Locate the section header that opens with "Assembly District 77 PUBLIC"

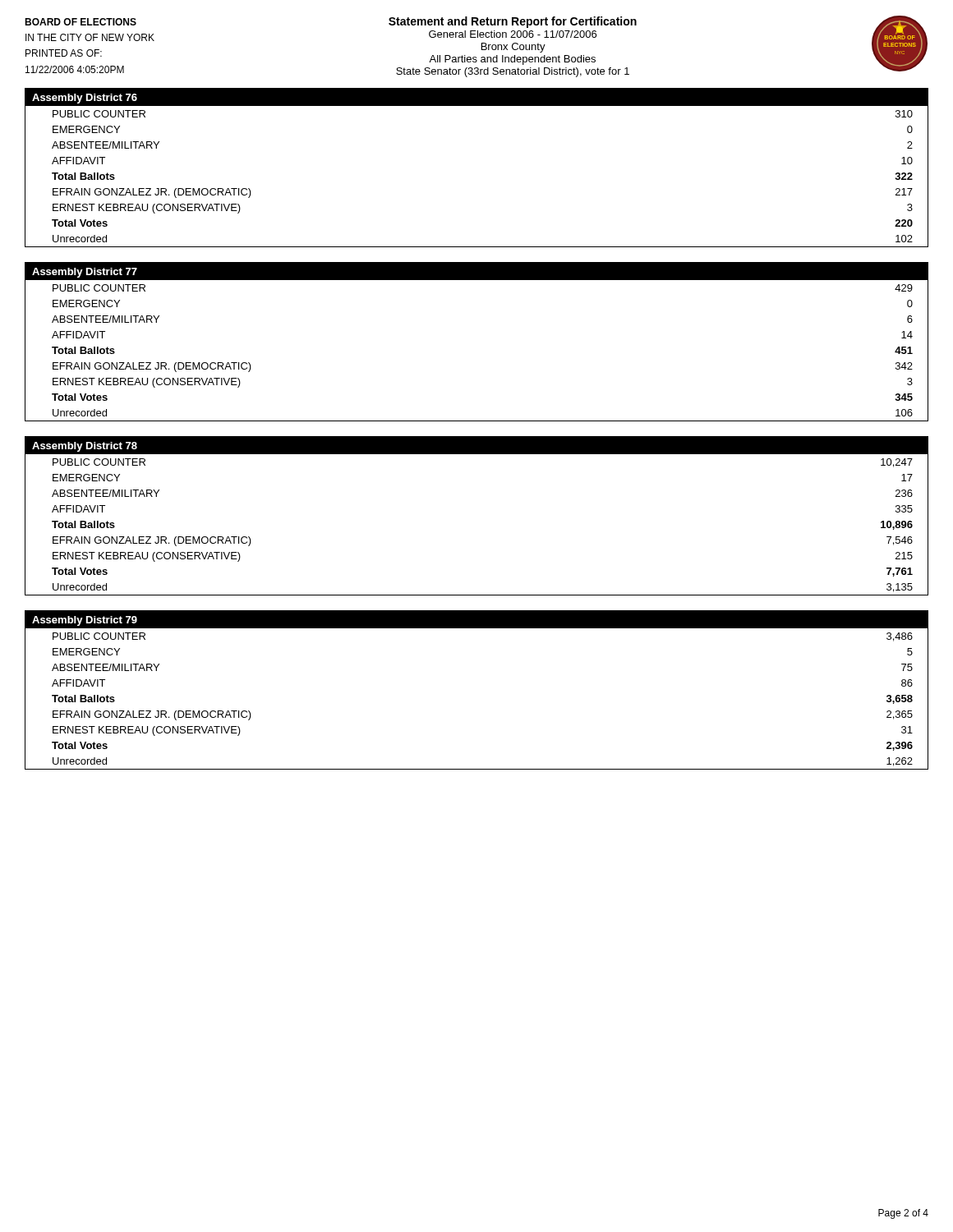476,342
